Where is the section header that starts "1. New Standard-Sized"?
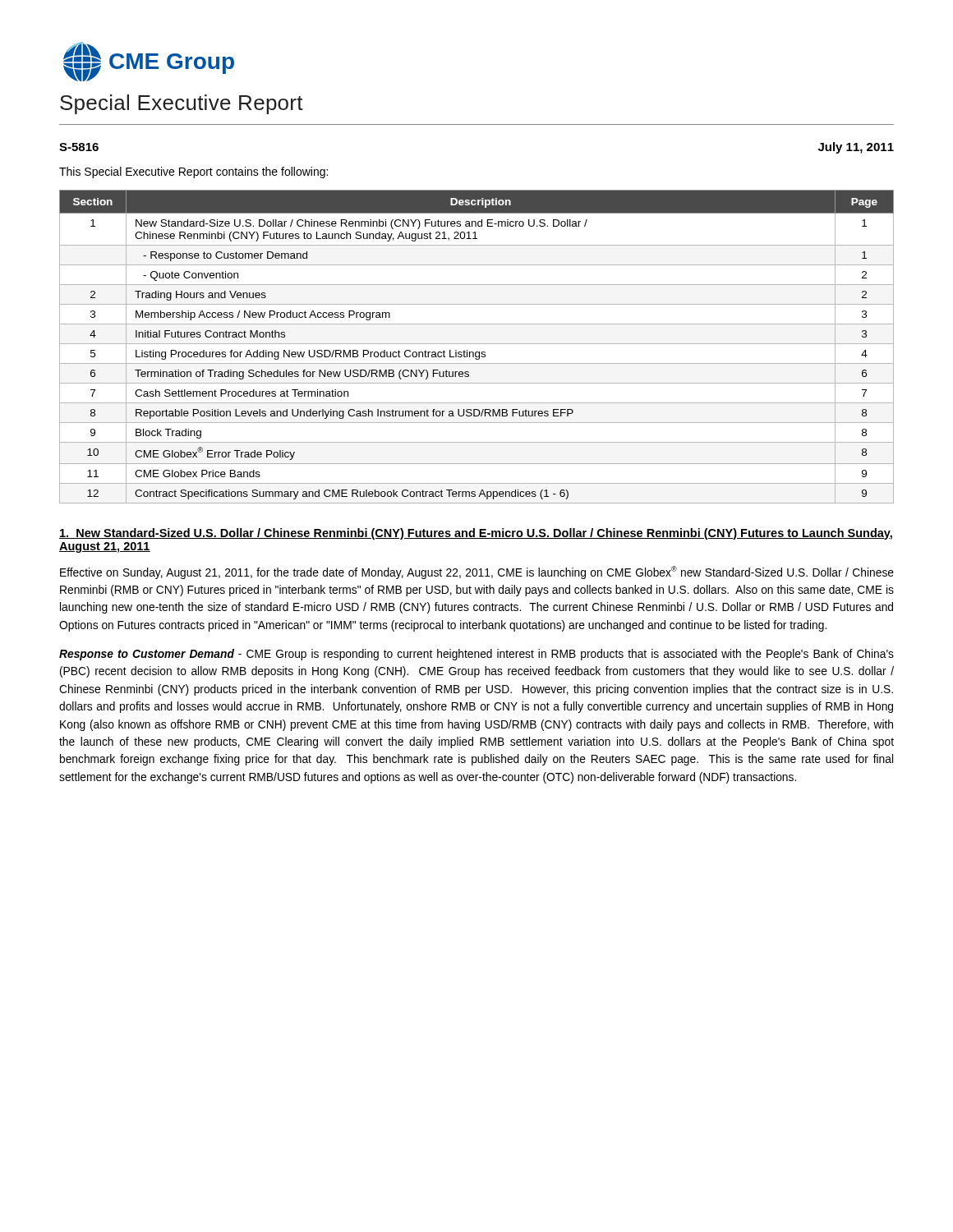This screenshot has height=1232, width=953. click(476, 539)
